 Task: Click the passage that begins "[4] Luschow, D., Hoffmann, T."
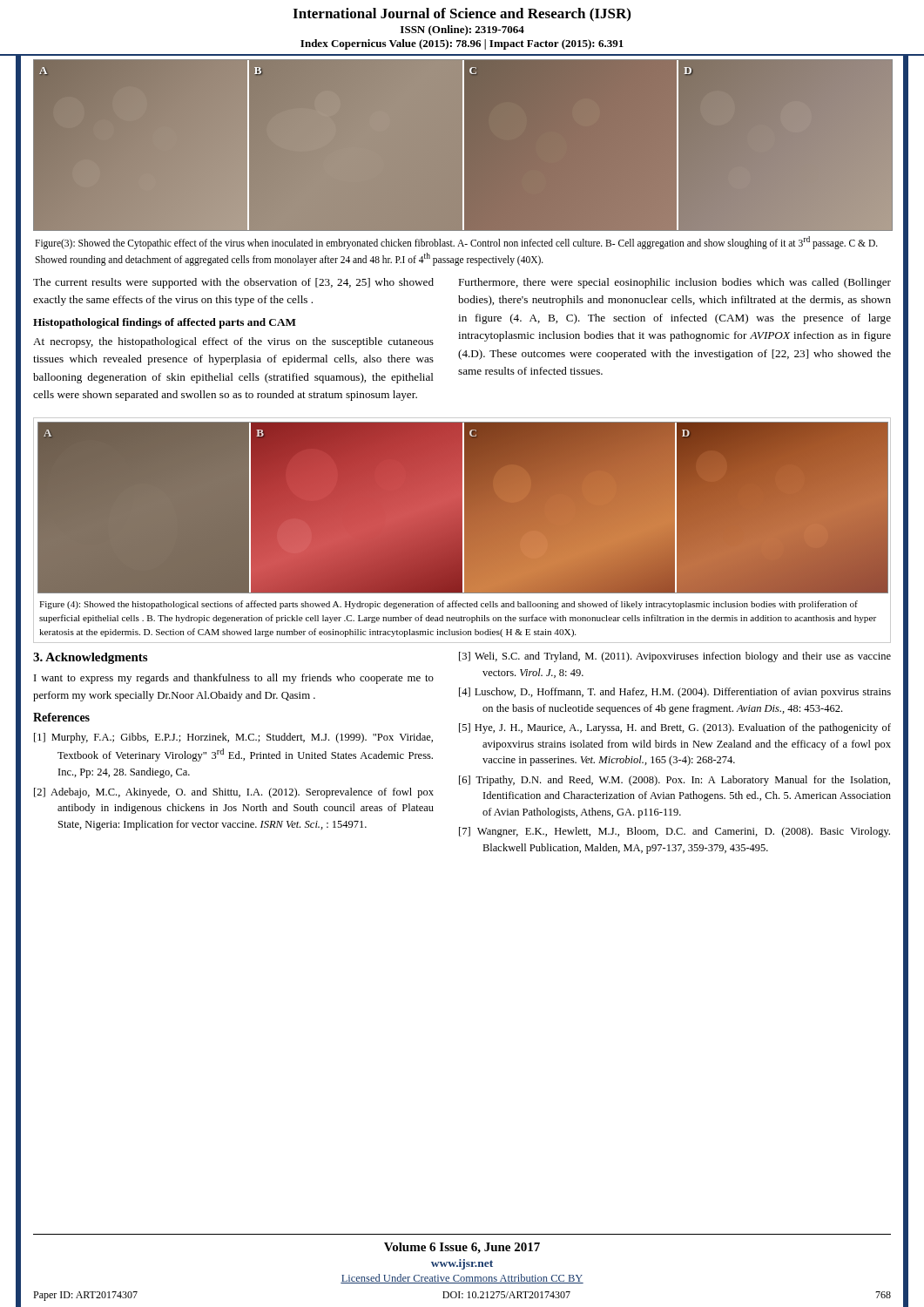[x=675, y=700]
